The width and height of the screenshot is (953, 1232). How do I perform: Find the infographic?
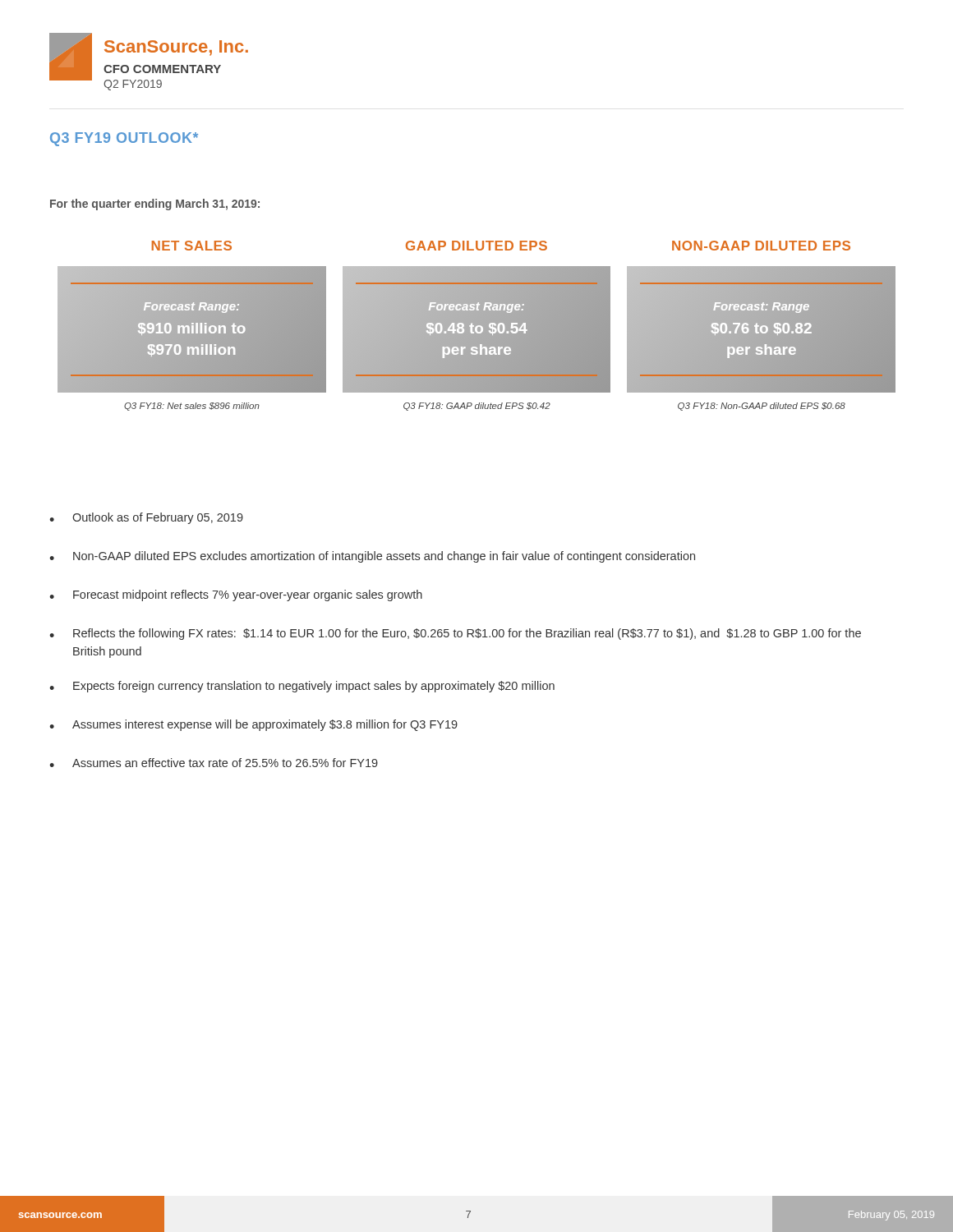coord(476,325)
